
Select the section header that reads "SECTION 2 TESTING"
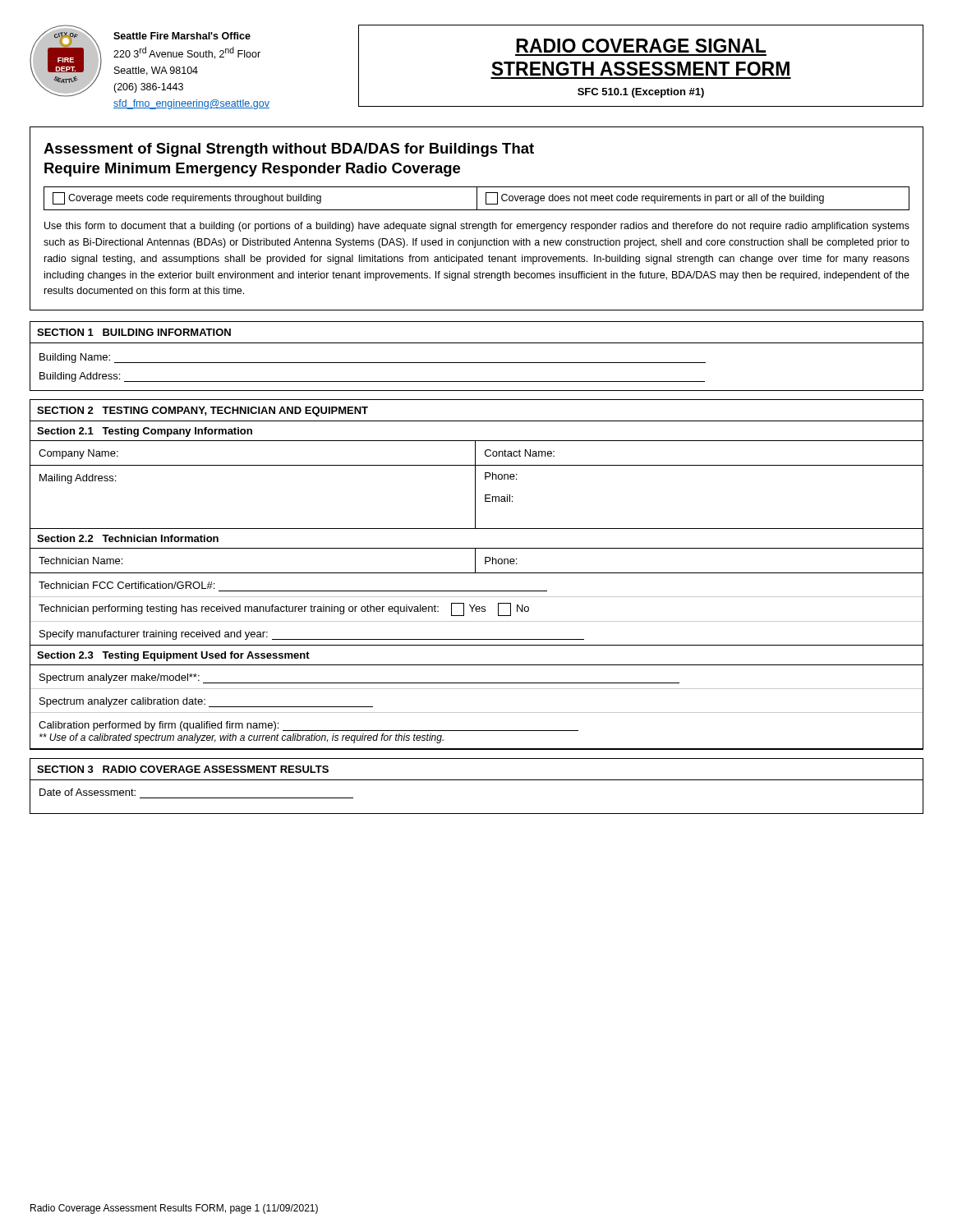point(203,410)
